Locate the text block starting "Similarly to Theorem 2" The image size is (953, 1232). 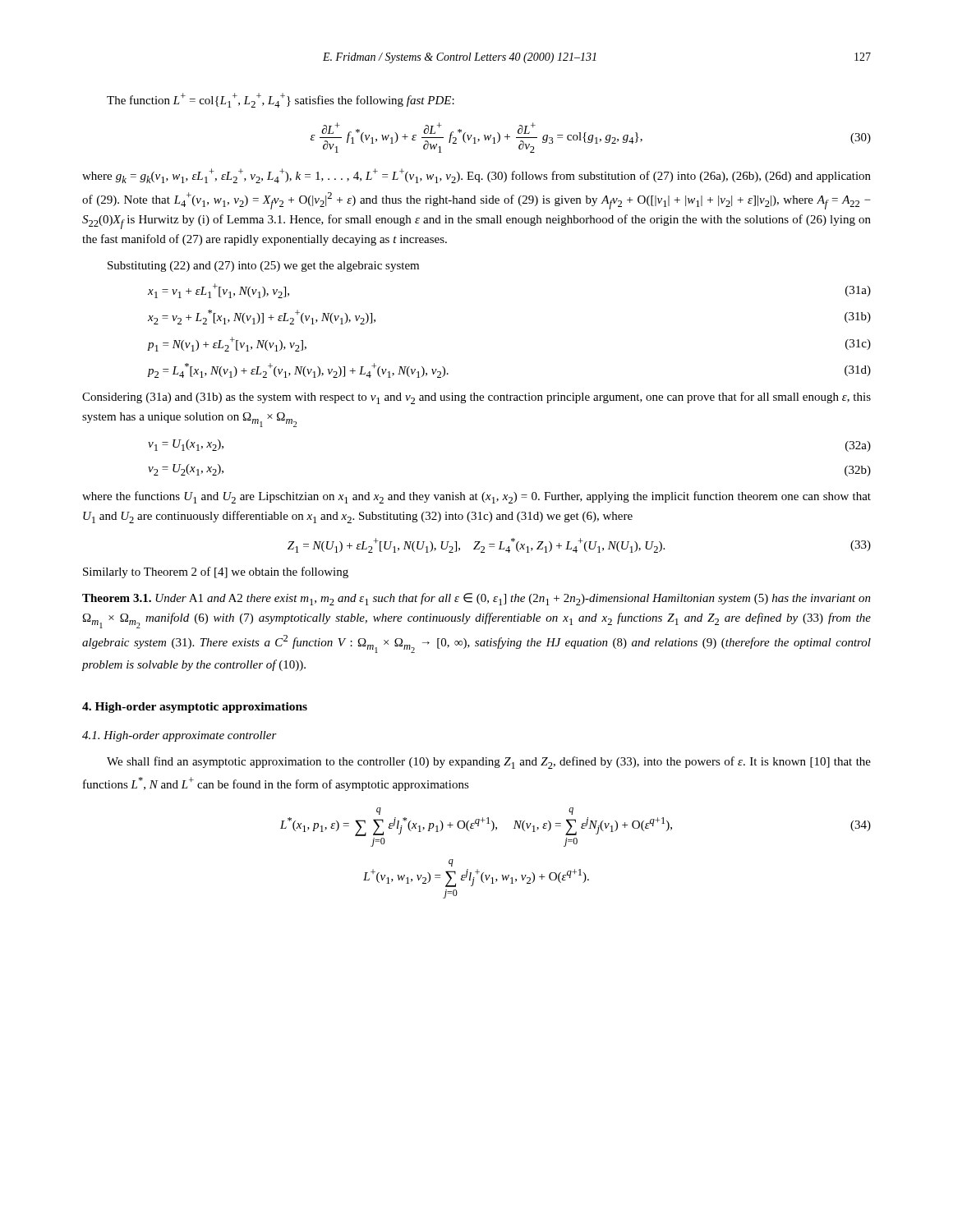click(x=215, y=572)
